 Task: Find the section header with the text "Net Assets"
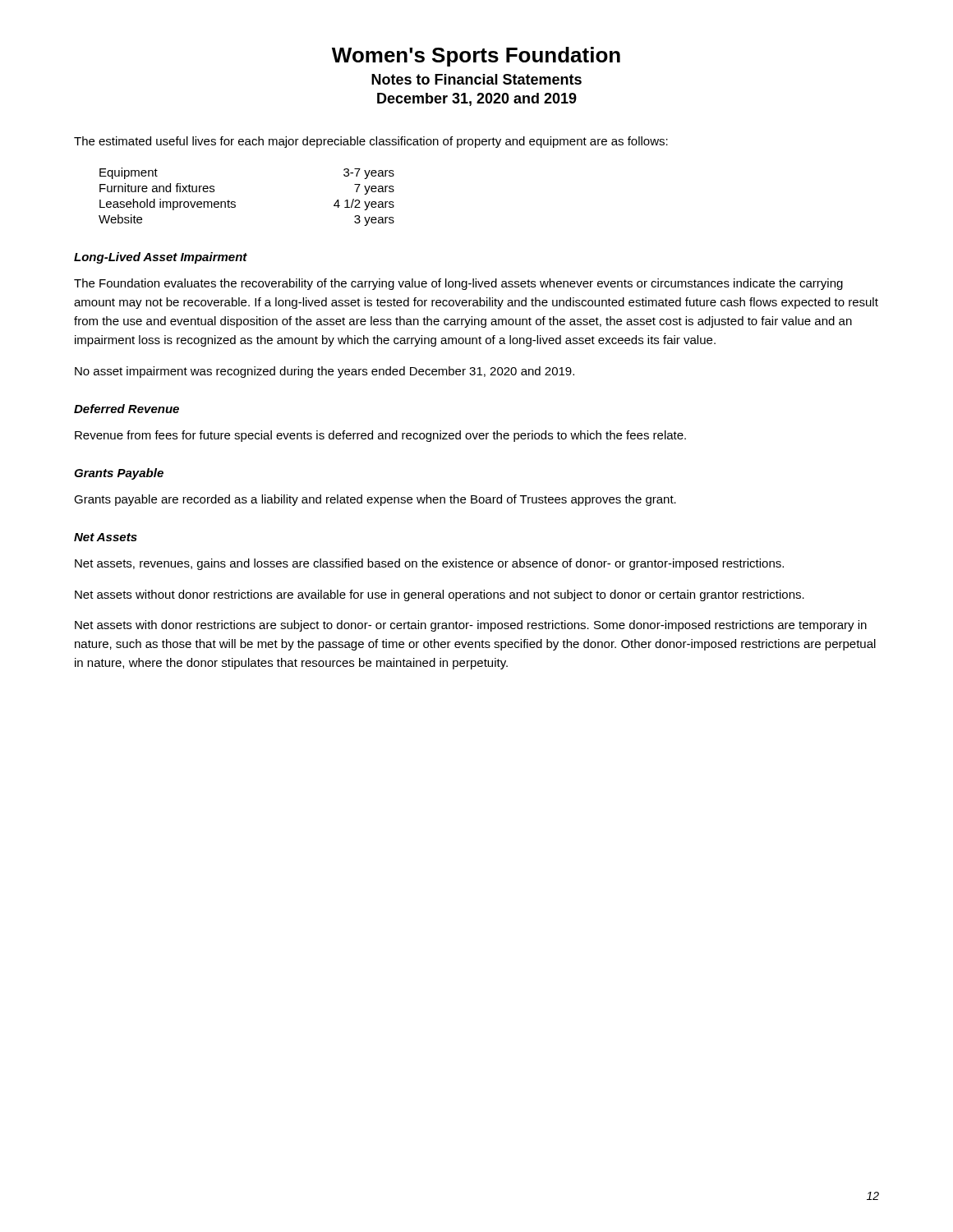click(x=106, y=537)
